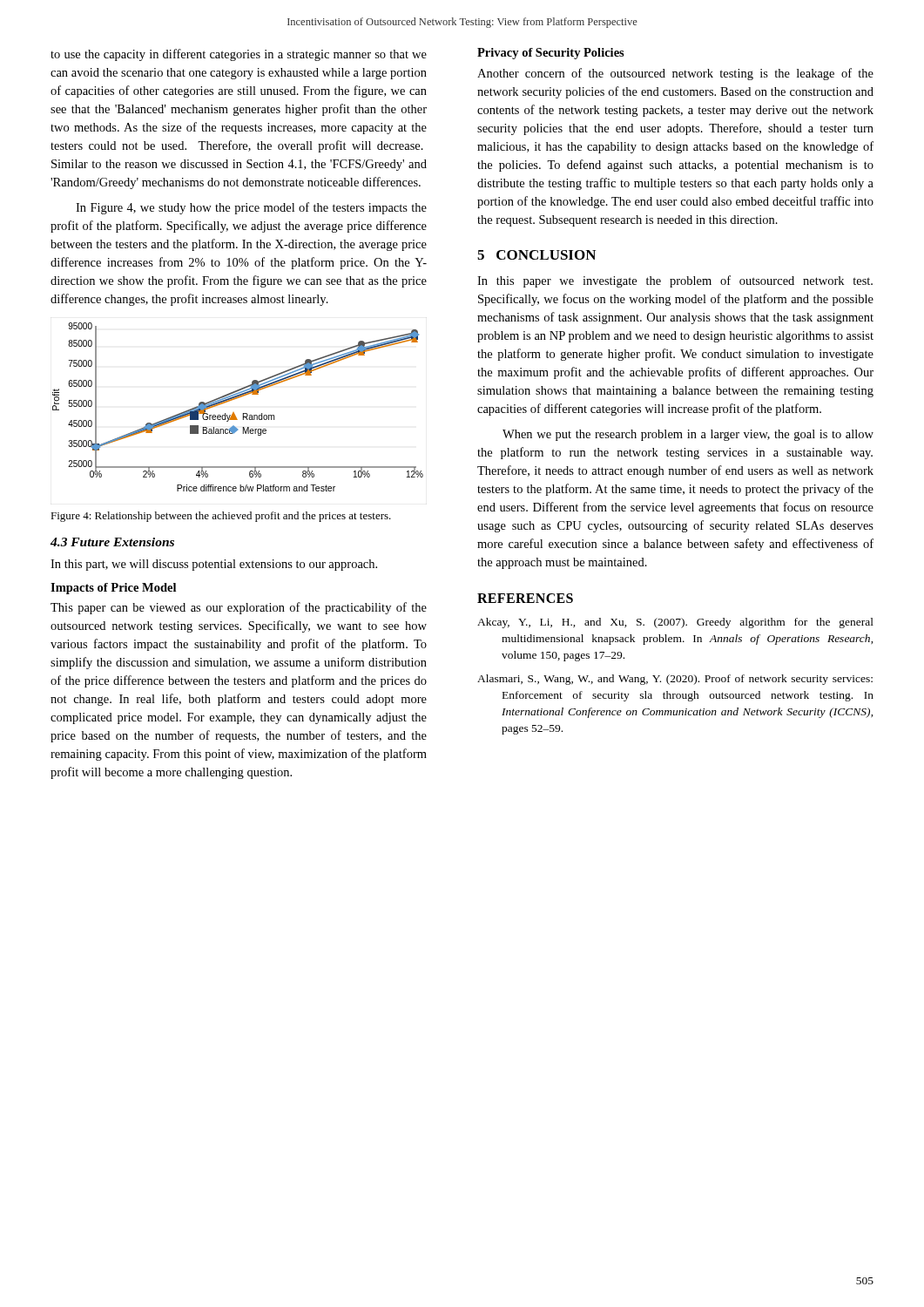Find the section header that reads "Impacts of Price Model"
The image size is (924, 1307).
click(113, 587)
